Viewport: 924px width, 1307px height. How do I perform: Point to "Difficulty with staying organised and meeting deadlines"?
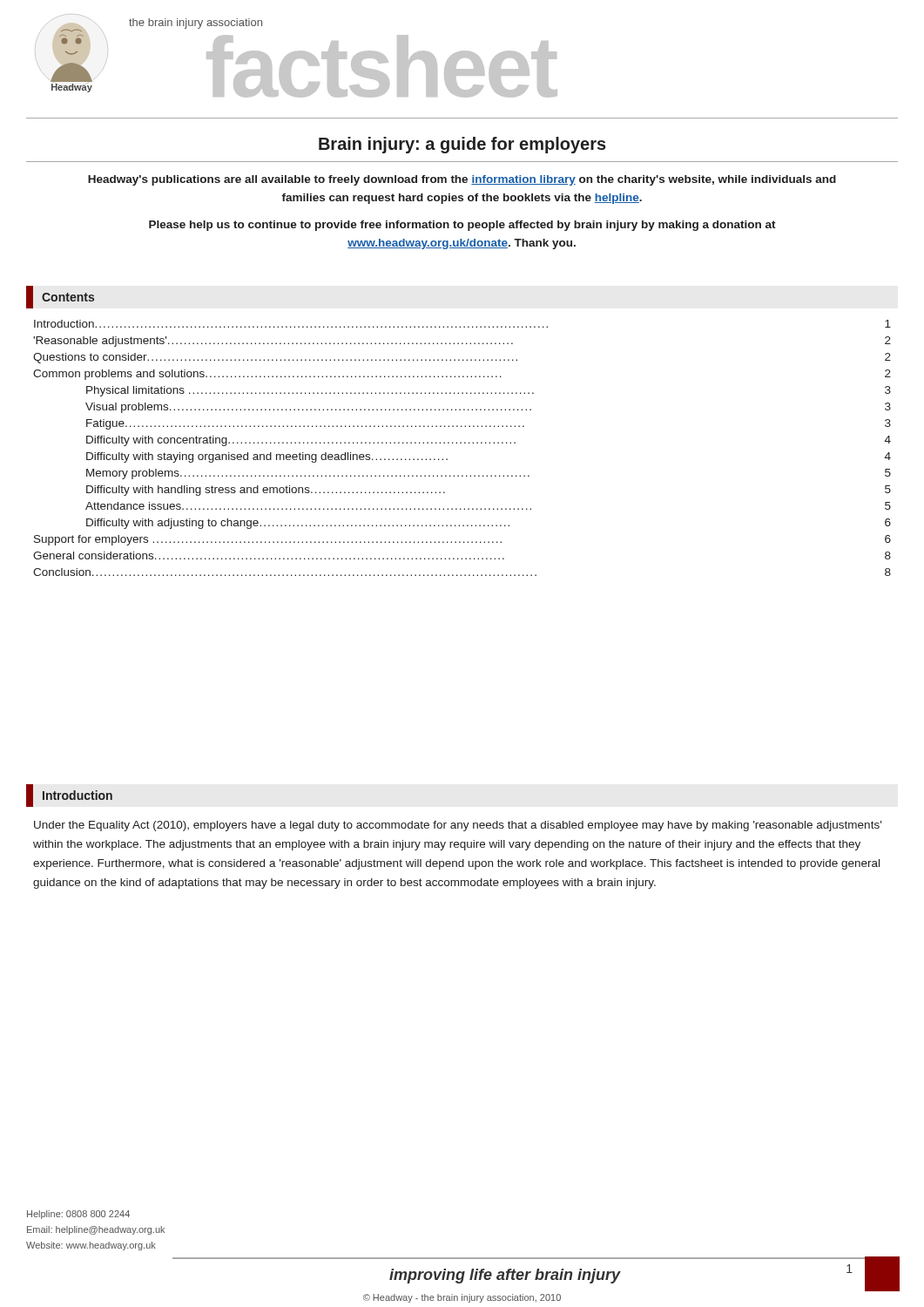tap(229, 457)
